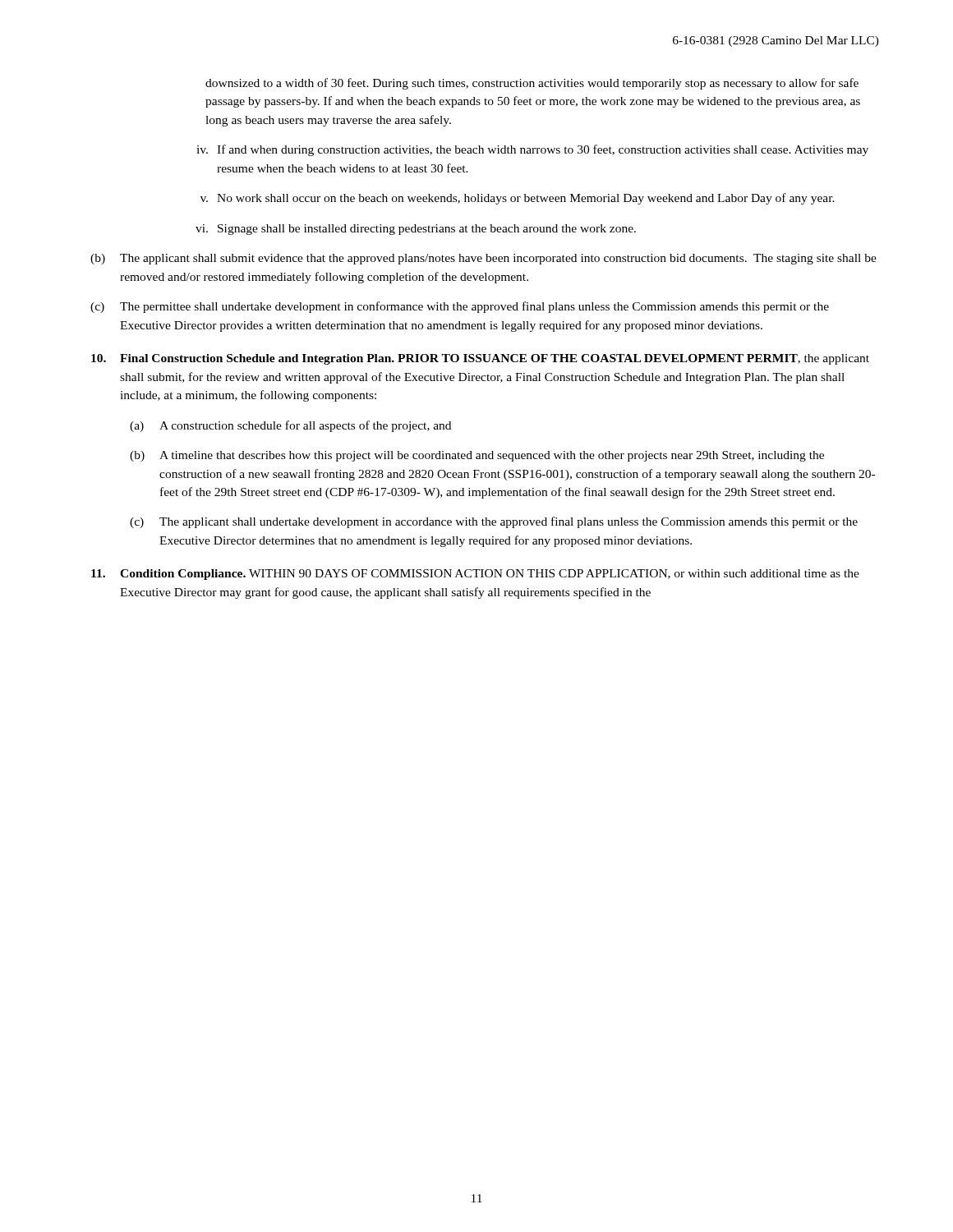Locate the text starting "iv. If and when during construction"
The height and width of the screenshot is (1232, 953).
click(x=522, y=159)
